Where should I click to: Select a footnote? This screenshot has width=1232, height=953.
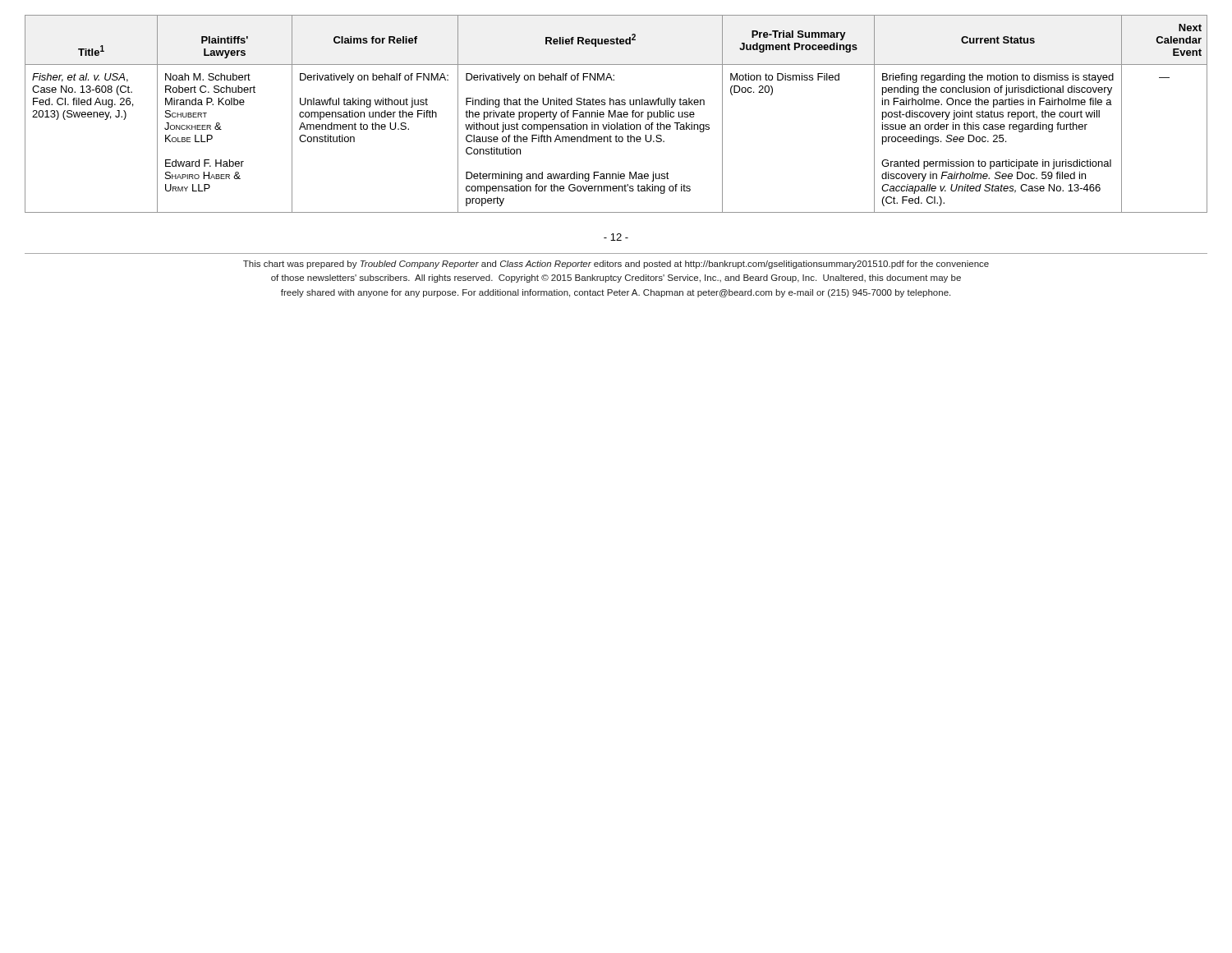pos(616,278)
